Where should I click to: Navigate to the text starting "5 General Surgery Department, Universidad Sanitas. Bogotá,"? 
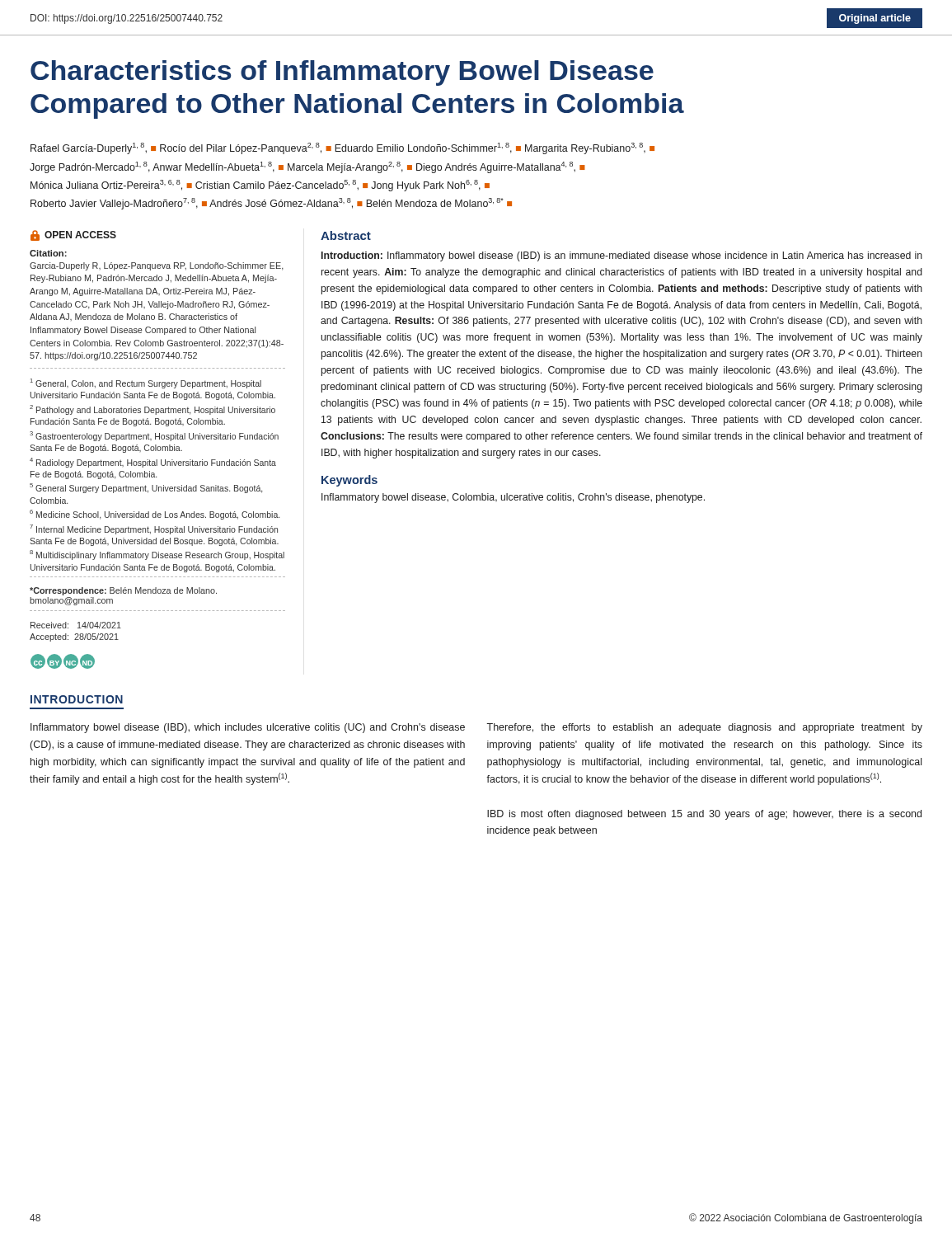146,494
